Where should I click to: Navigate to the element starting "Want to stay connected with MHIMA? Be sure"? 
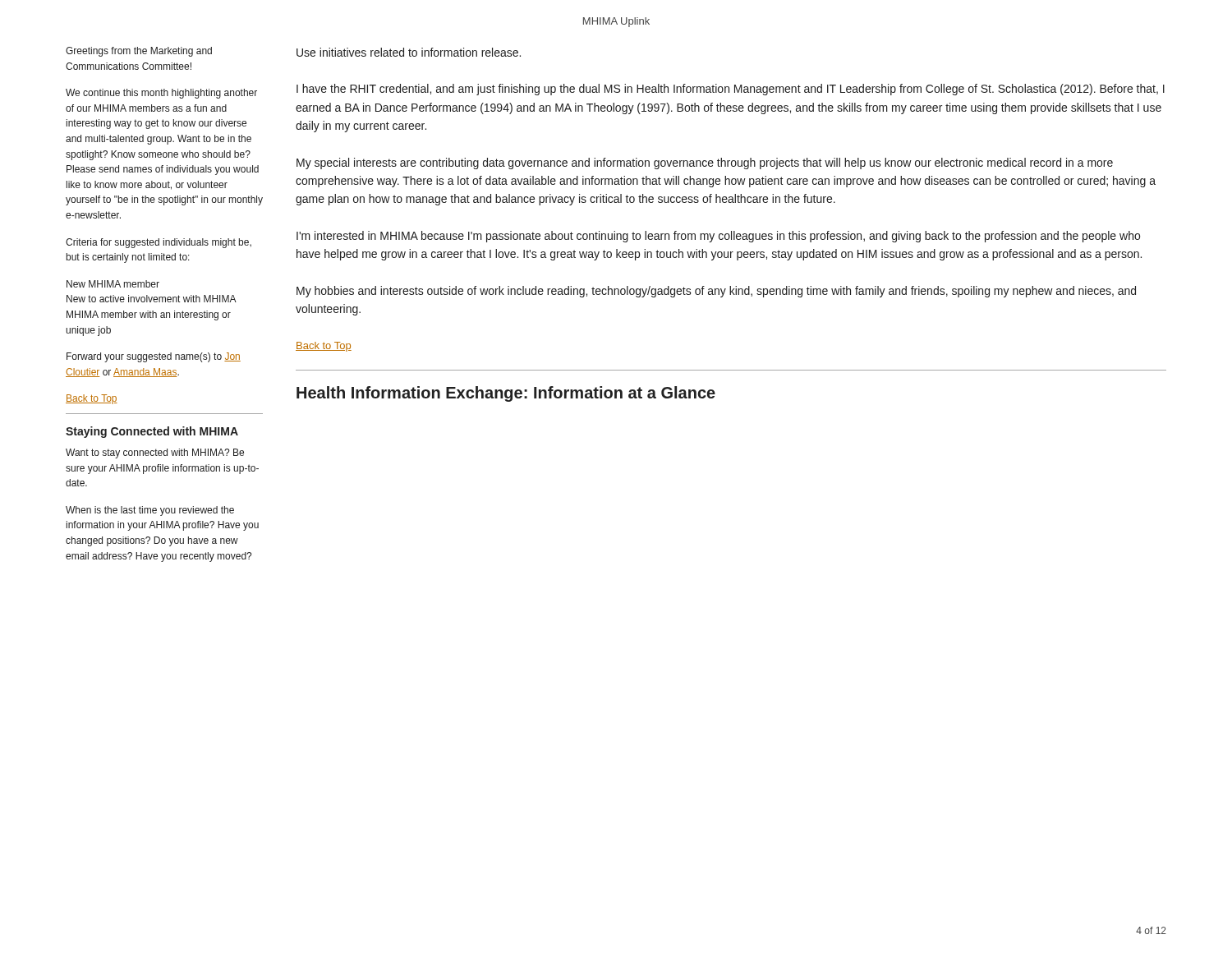point(164,468)
